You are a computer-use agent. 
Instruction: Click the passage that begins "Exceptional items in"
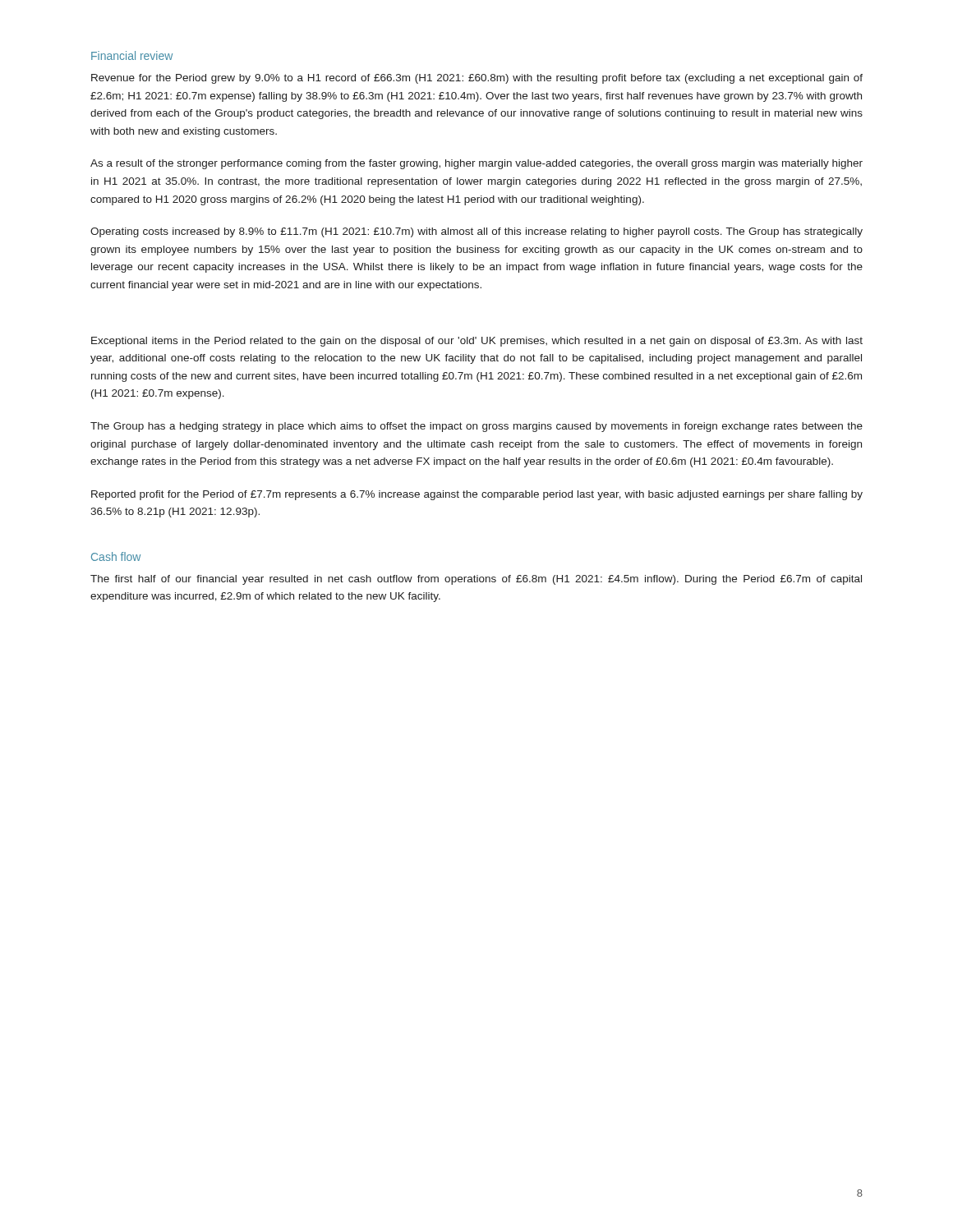476,367
